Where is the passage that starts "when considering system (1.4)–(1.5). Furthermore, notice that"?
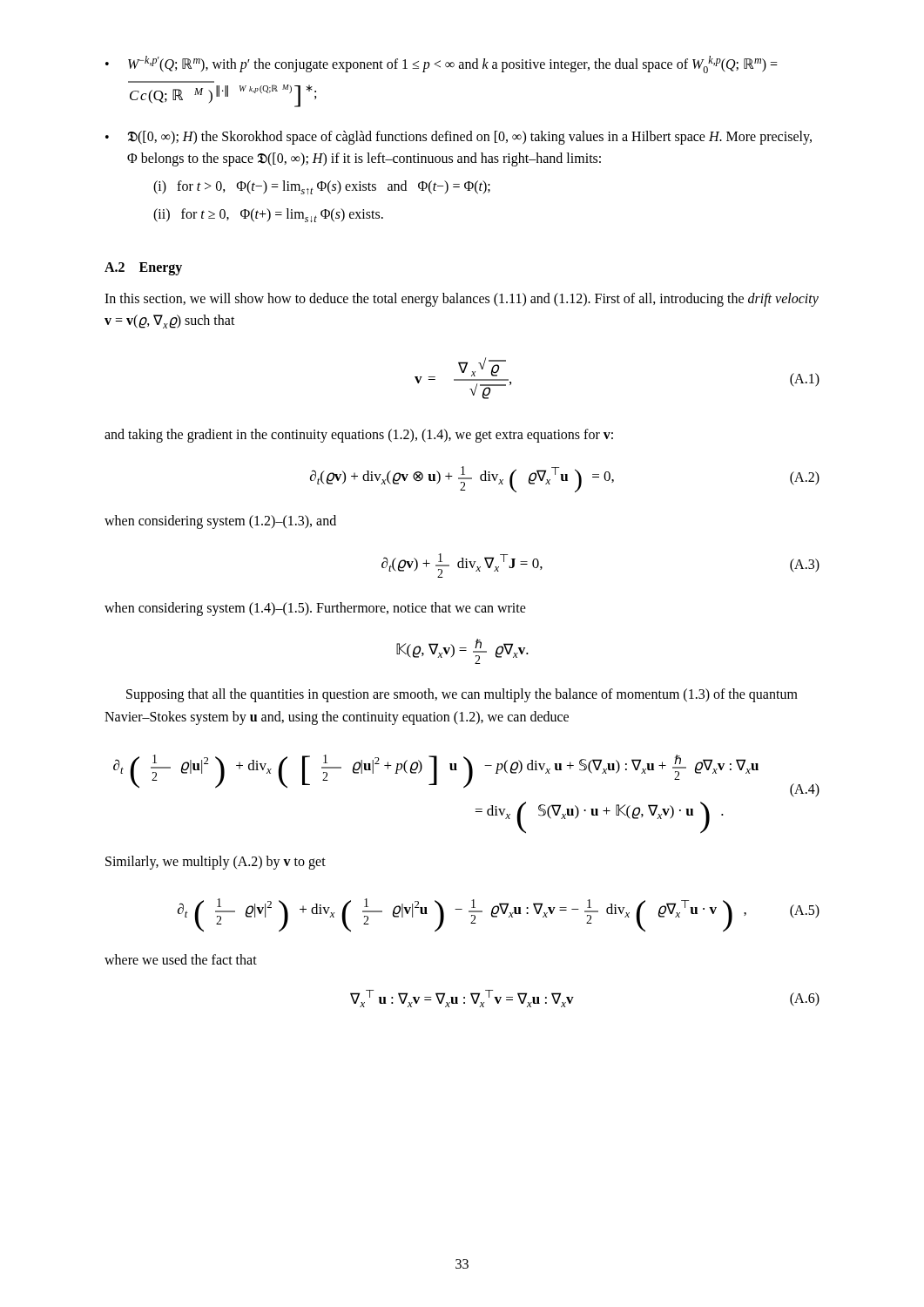924x1307 pixels. click(315, 608)
